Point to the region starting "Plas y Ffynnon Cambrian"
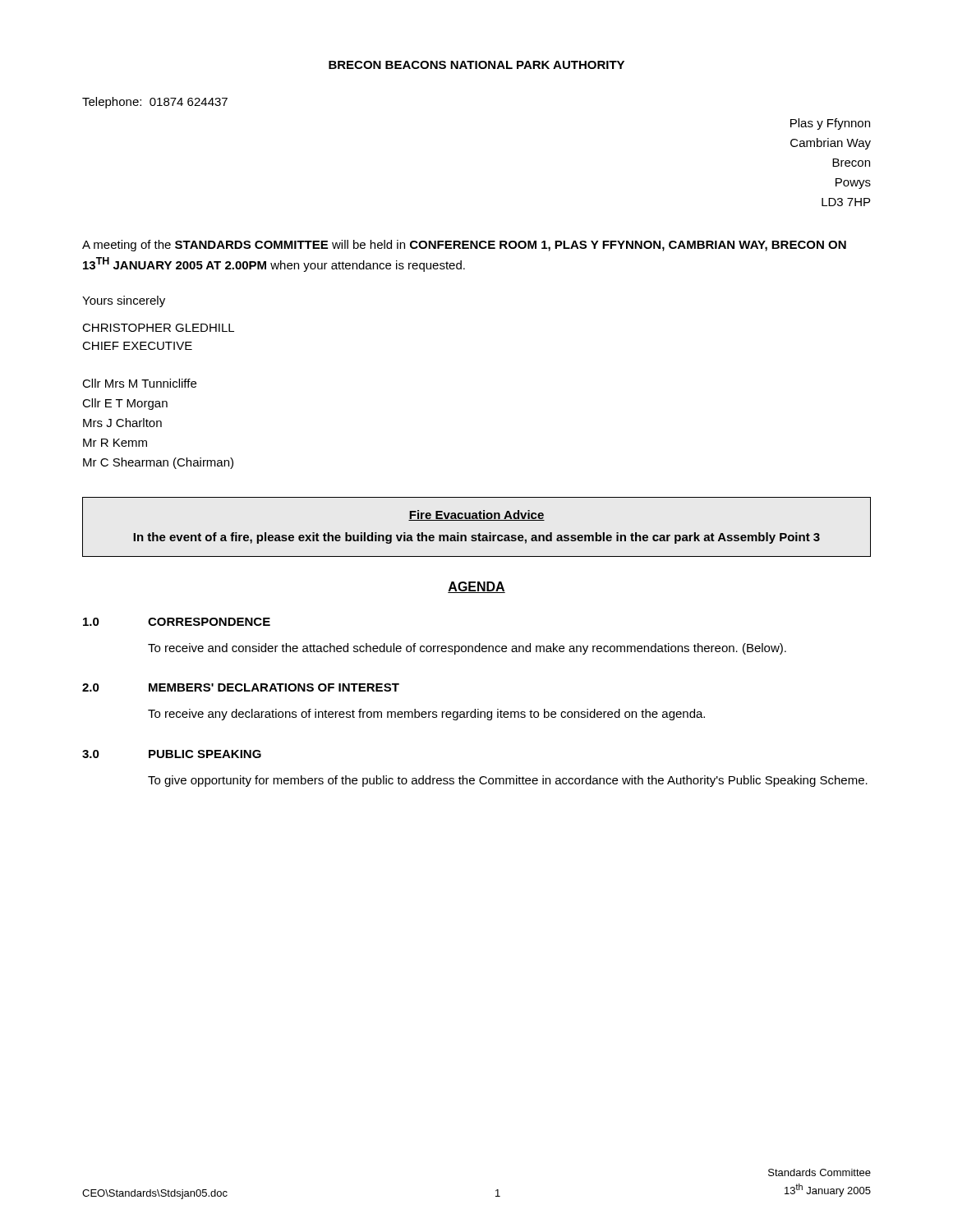Image resolution: width=953 pixels, height=1232 pixels. [x=830, y=162]
